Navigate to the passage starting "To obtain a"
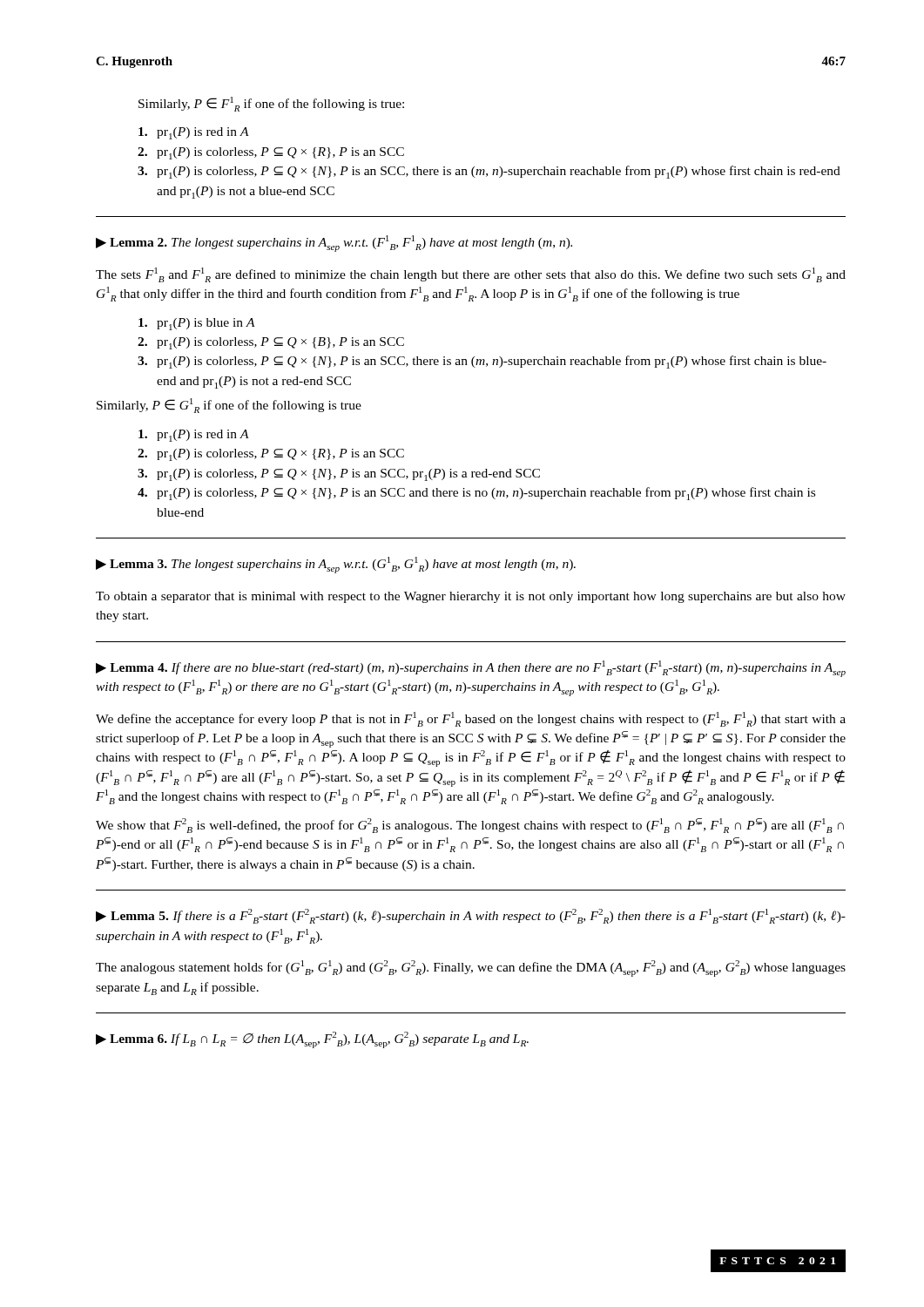 coord(471,605)
